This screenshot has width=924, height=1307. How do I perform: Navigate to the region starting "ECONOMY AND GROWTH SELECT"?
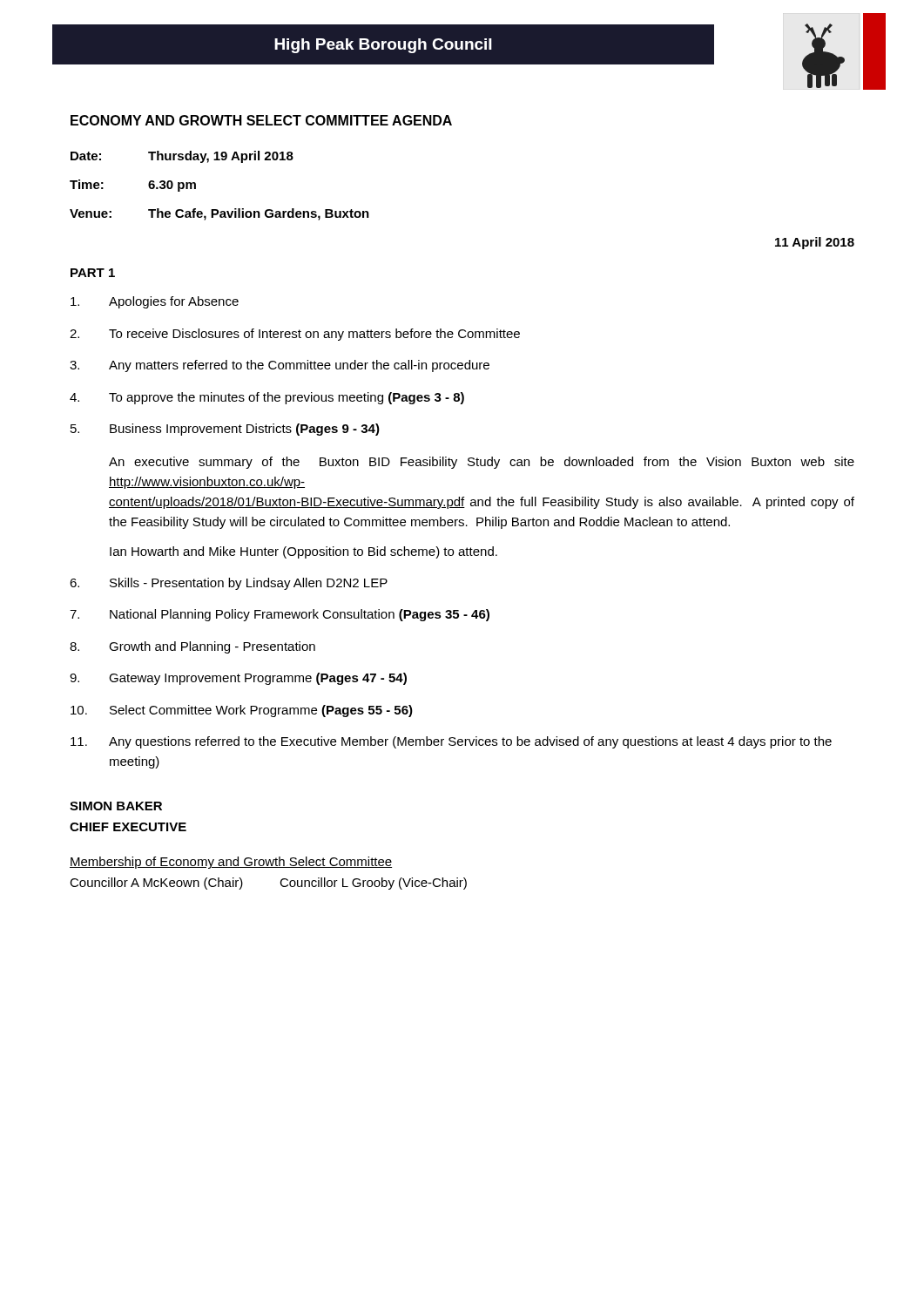(261, 121)
